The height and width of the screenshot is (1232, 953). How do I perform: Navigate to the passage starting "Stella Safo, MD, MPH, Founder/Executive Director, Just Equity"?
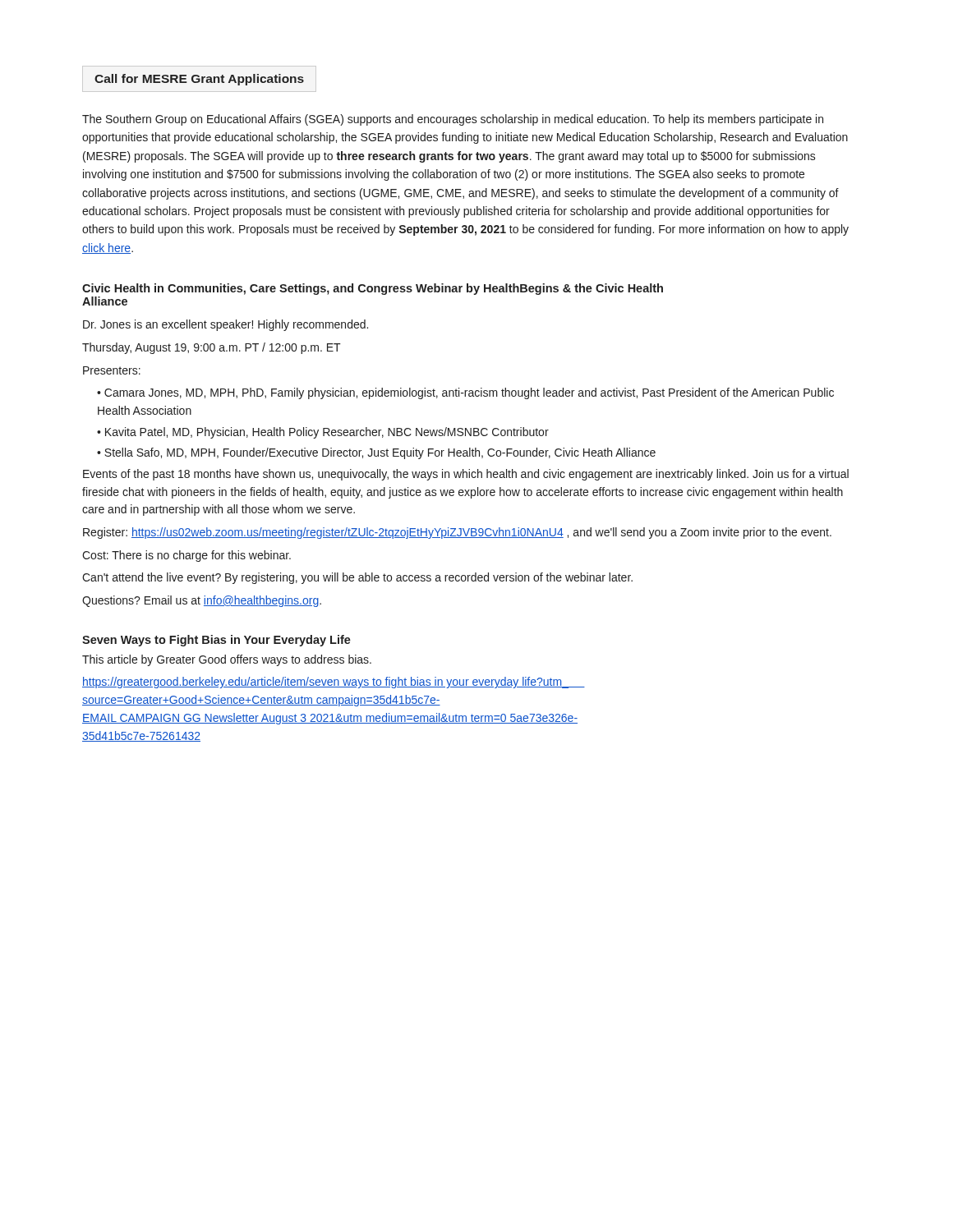pyautogui.click(x=380, y=453)
